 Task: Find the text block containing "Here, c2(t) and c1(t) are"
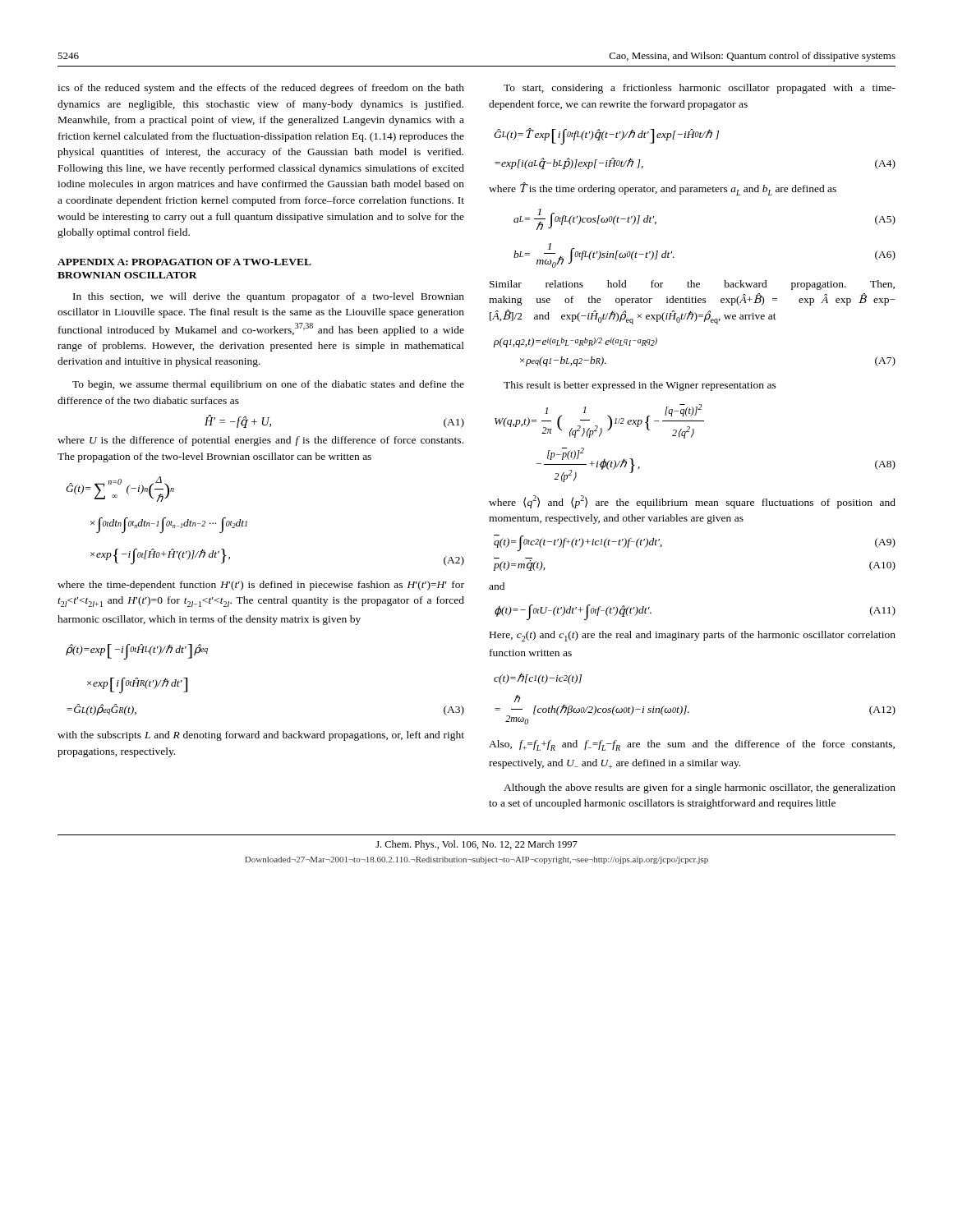(692, 644)
